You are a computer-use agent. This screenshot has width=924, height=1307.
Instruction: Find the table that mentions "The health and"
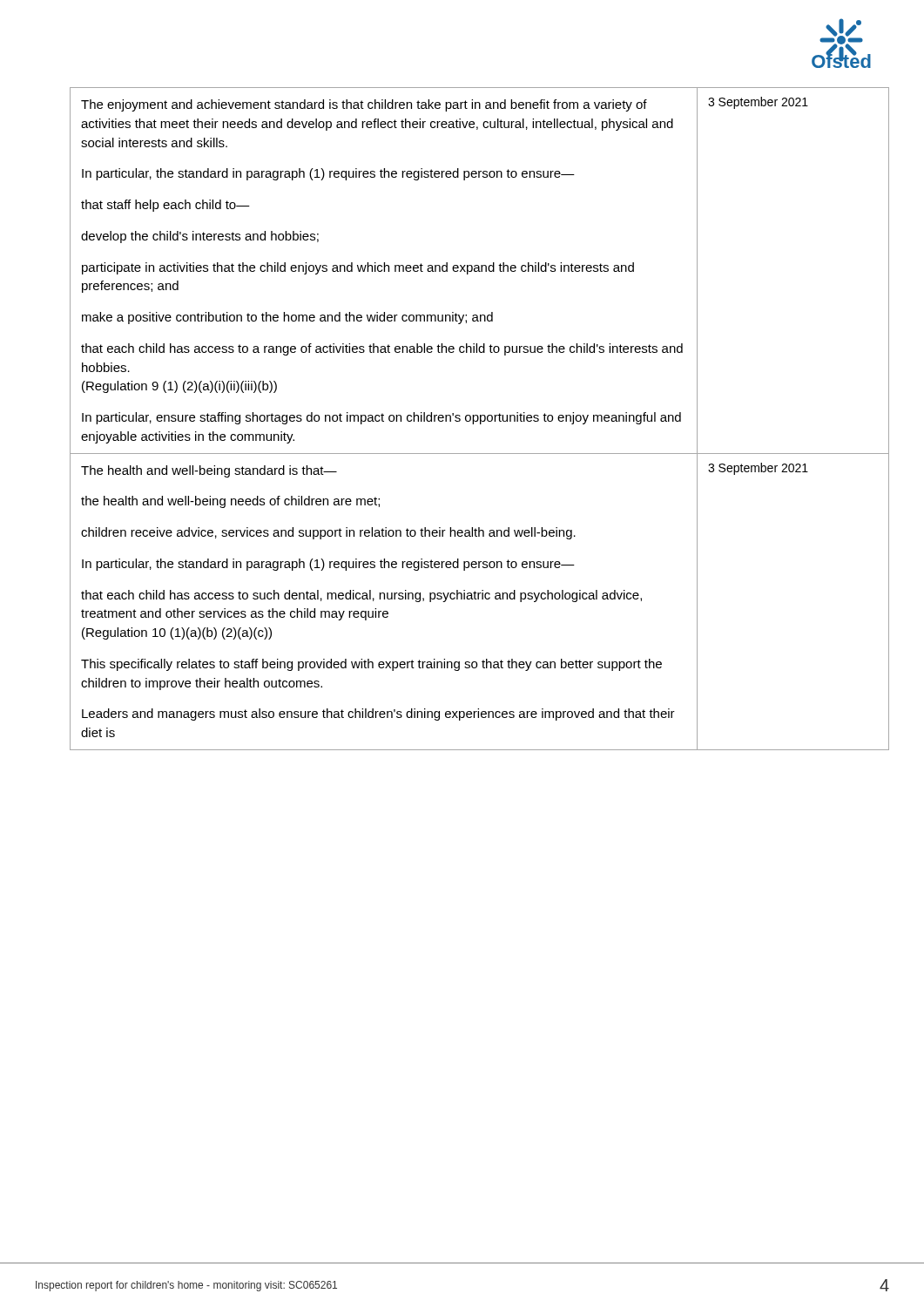pyautogui.click(x=479, y=419)
